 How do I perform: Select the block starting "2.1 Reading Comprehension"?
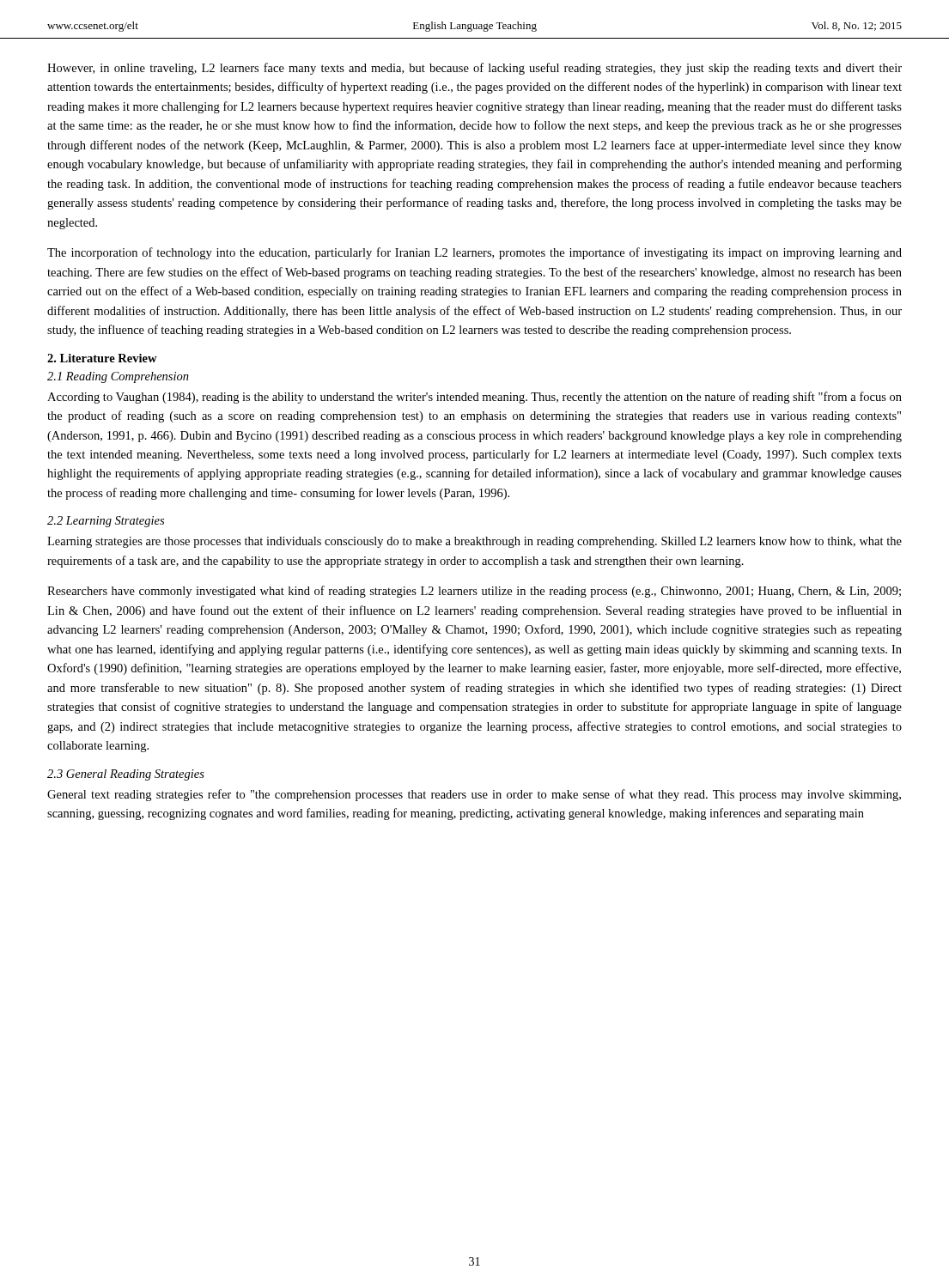tap(118, 376)
